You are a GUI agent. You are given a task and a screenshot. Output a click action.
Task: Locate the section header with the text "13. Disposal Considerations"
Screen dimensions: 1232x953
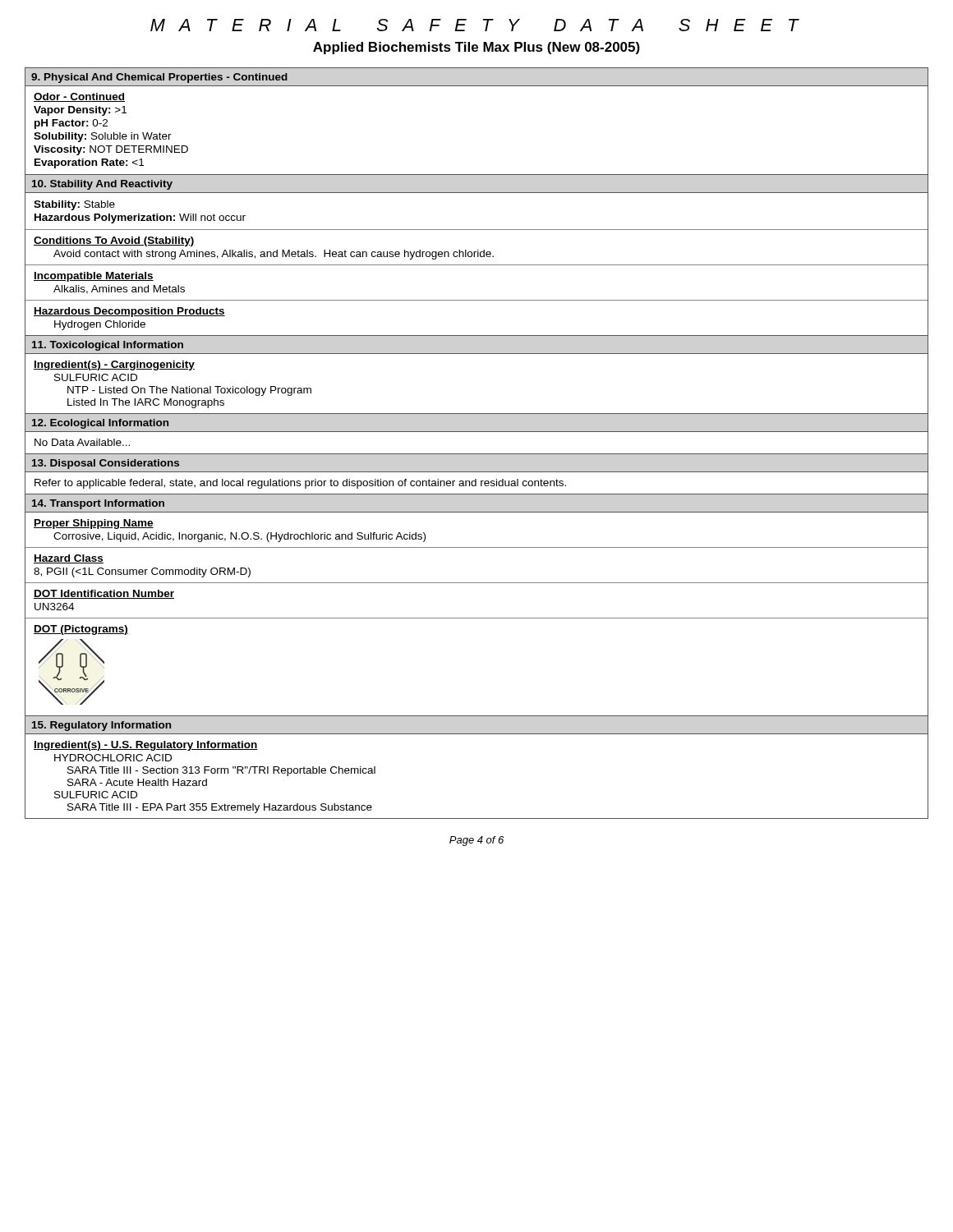(x=105, y=463)
